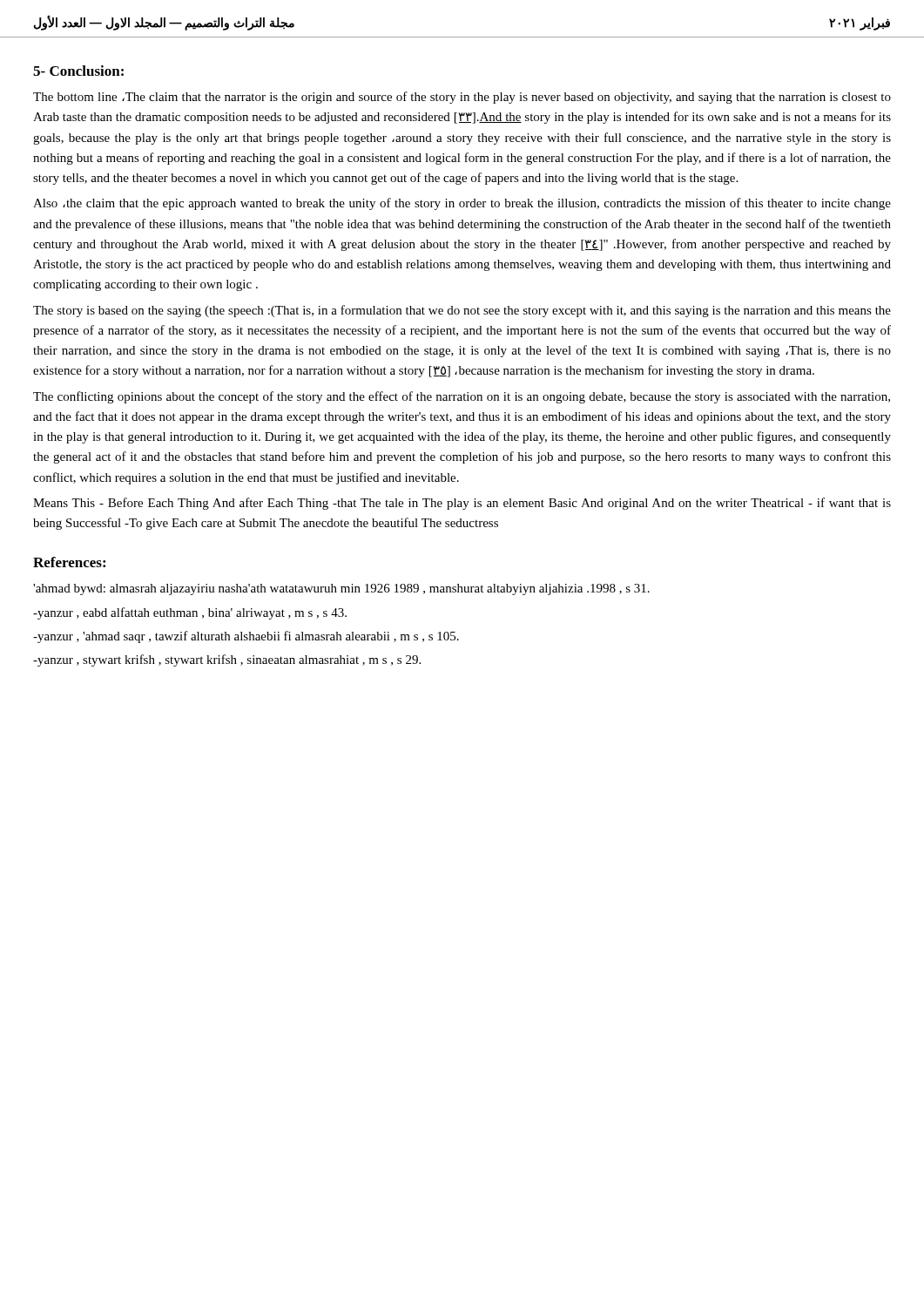Click the passage that begins "-yanzur , eabd"
Viewport: 924px width, 1307px height.
point(190,612)
